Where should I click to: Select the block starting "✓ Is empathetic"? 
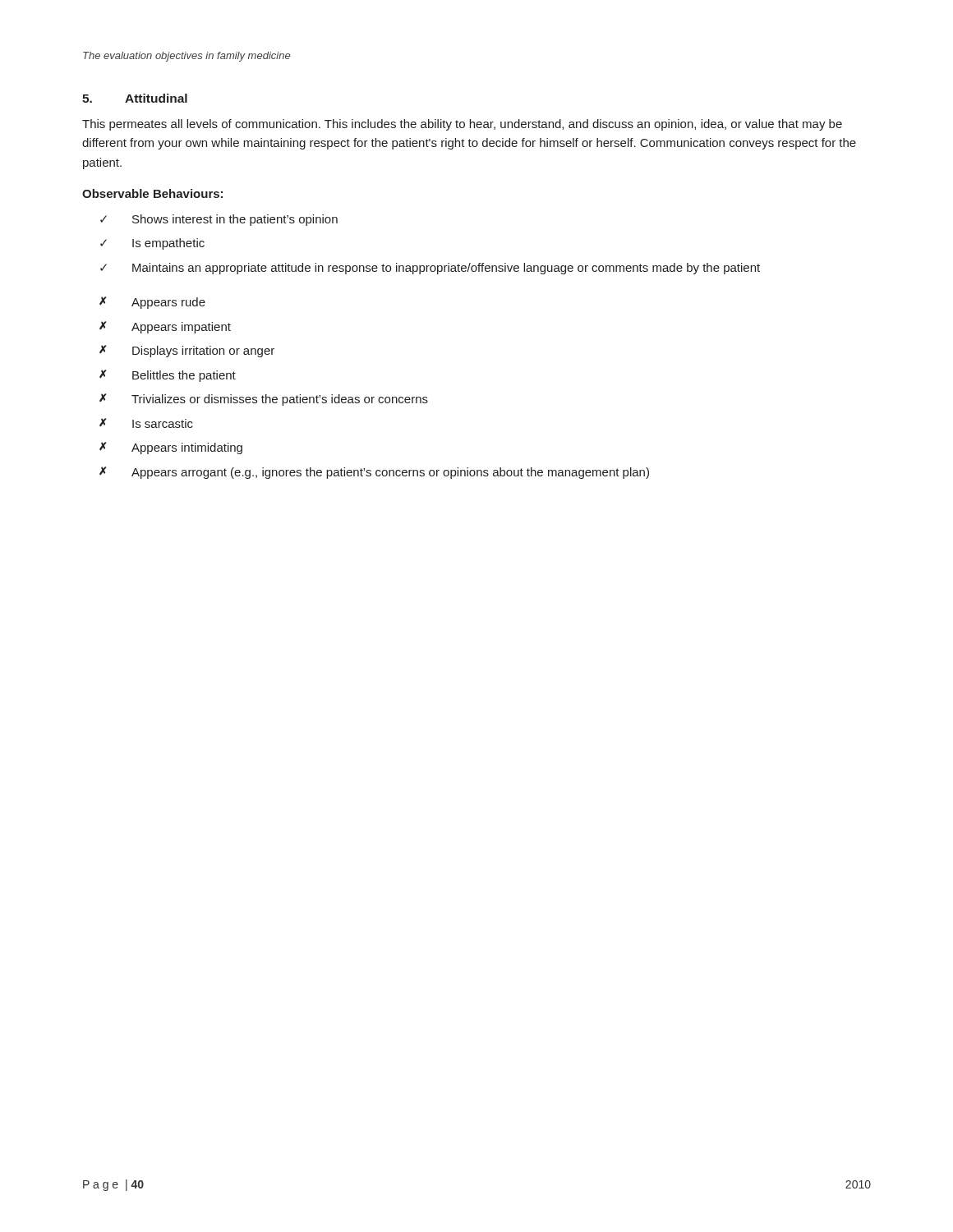tap(152, 244)
